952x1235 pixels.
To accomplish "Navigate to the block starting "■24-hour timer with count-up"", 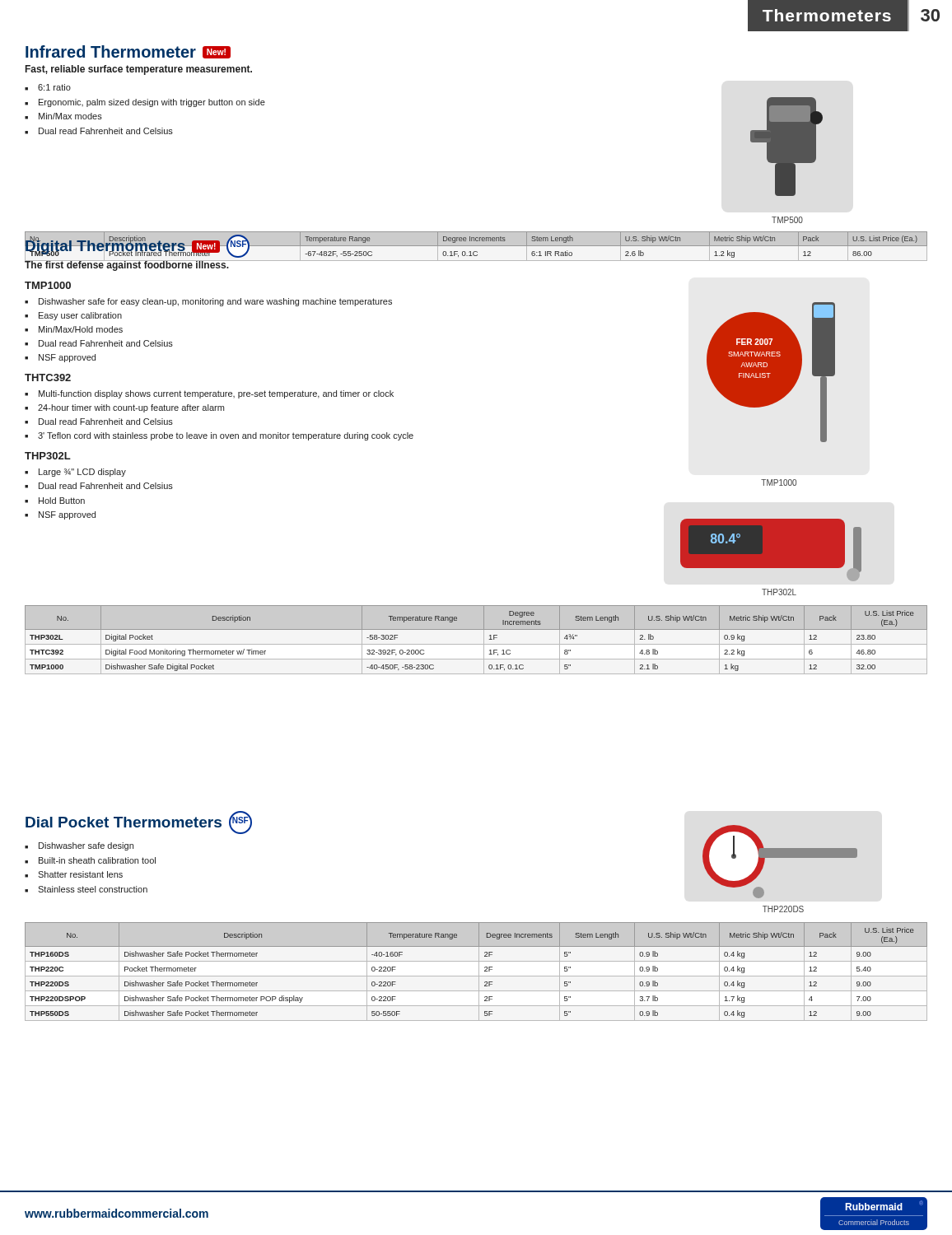I will click(125, 408).
